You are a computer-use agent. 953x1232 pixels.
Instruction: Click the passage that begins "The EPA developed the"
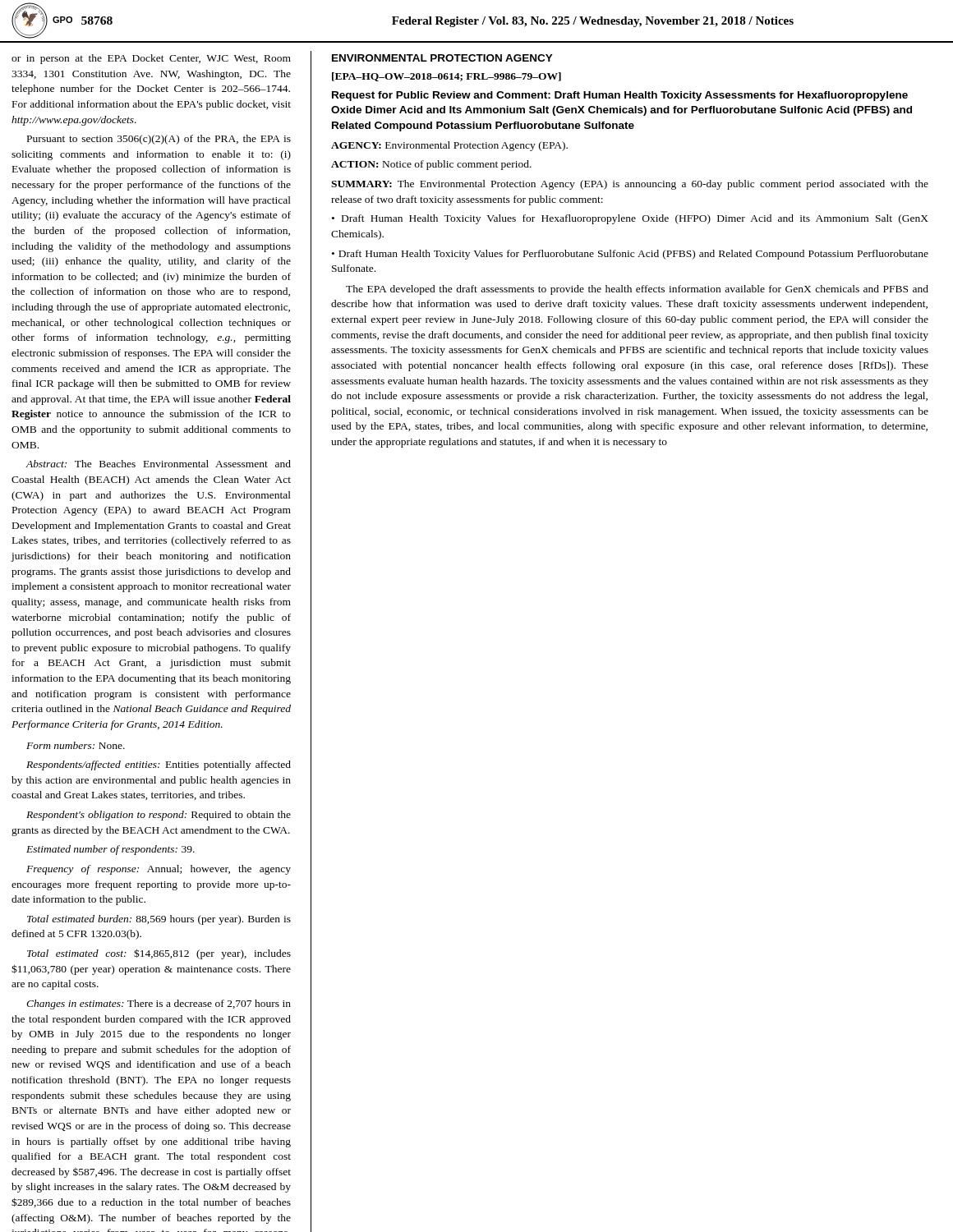coord(630,366)
